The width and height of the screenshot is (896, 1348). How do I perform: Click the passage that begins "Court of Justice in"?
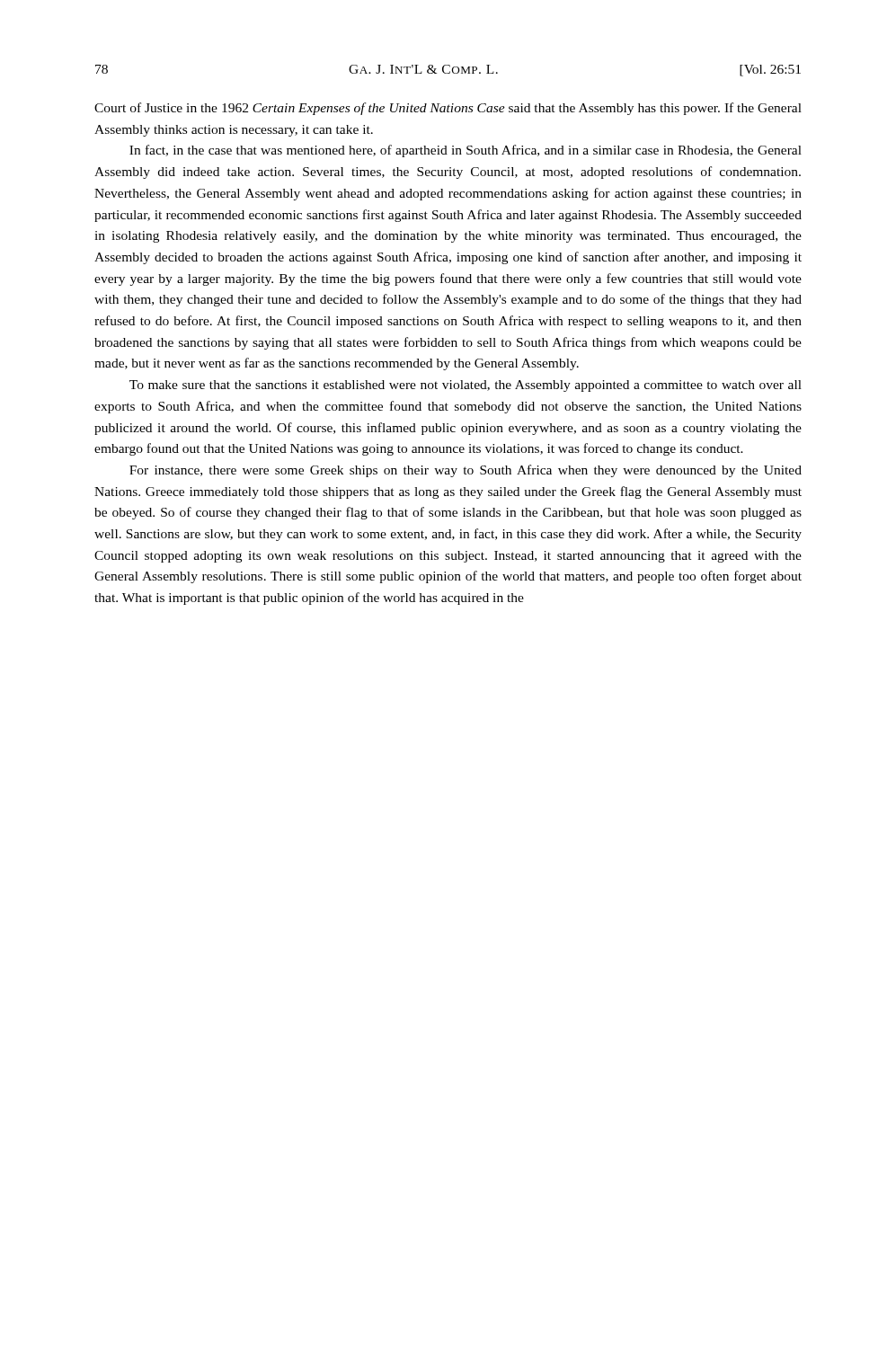[x=448, y=353]
